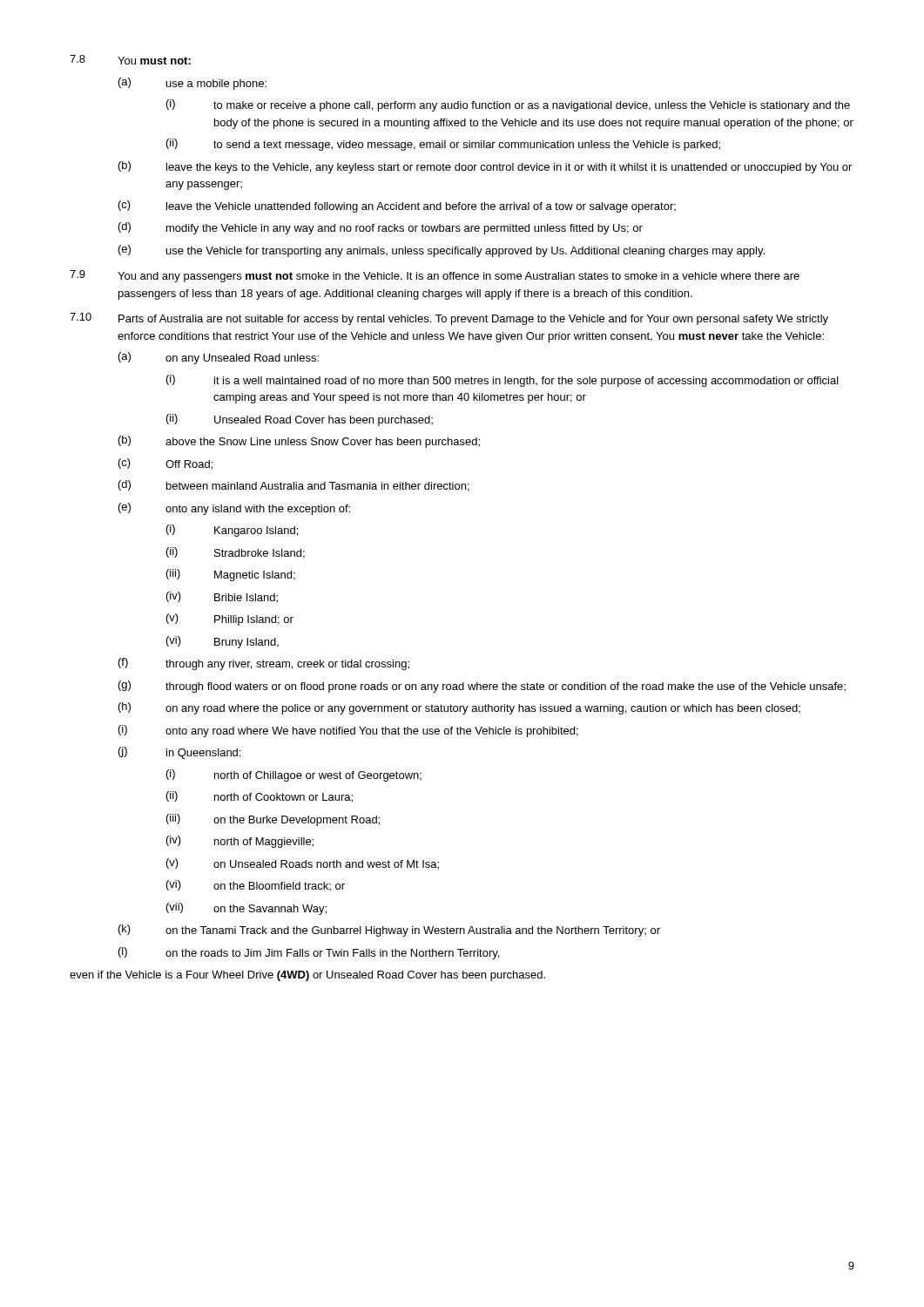Click on the list item with the text "(g) through flood"
924x1307 pixels.
[486, 686]
